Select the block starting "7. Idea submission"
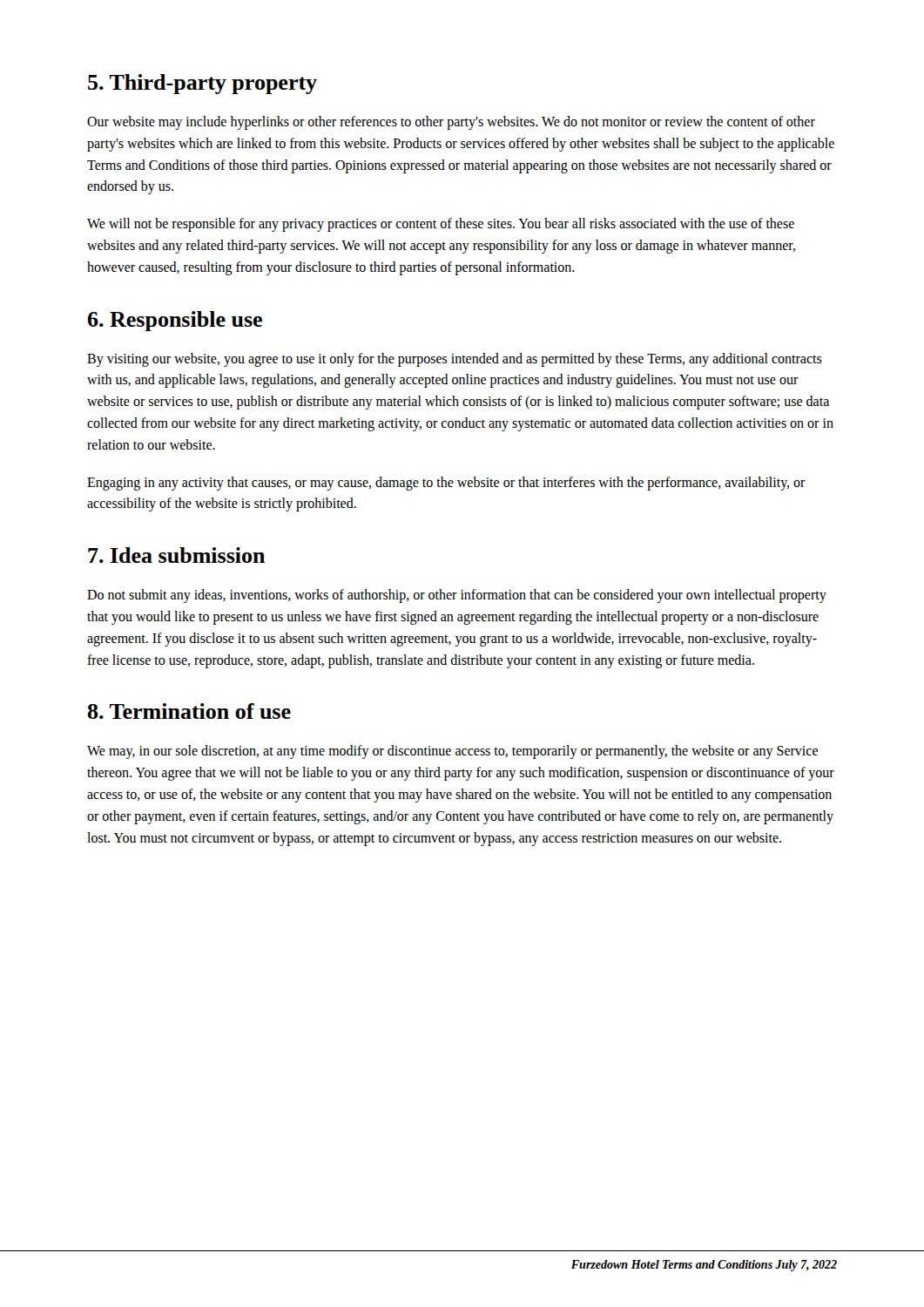 pos(176,555)
